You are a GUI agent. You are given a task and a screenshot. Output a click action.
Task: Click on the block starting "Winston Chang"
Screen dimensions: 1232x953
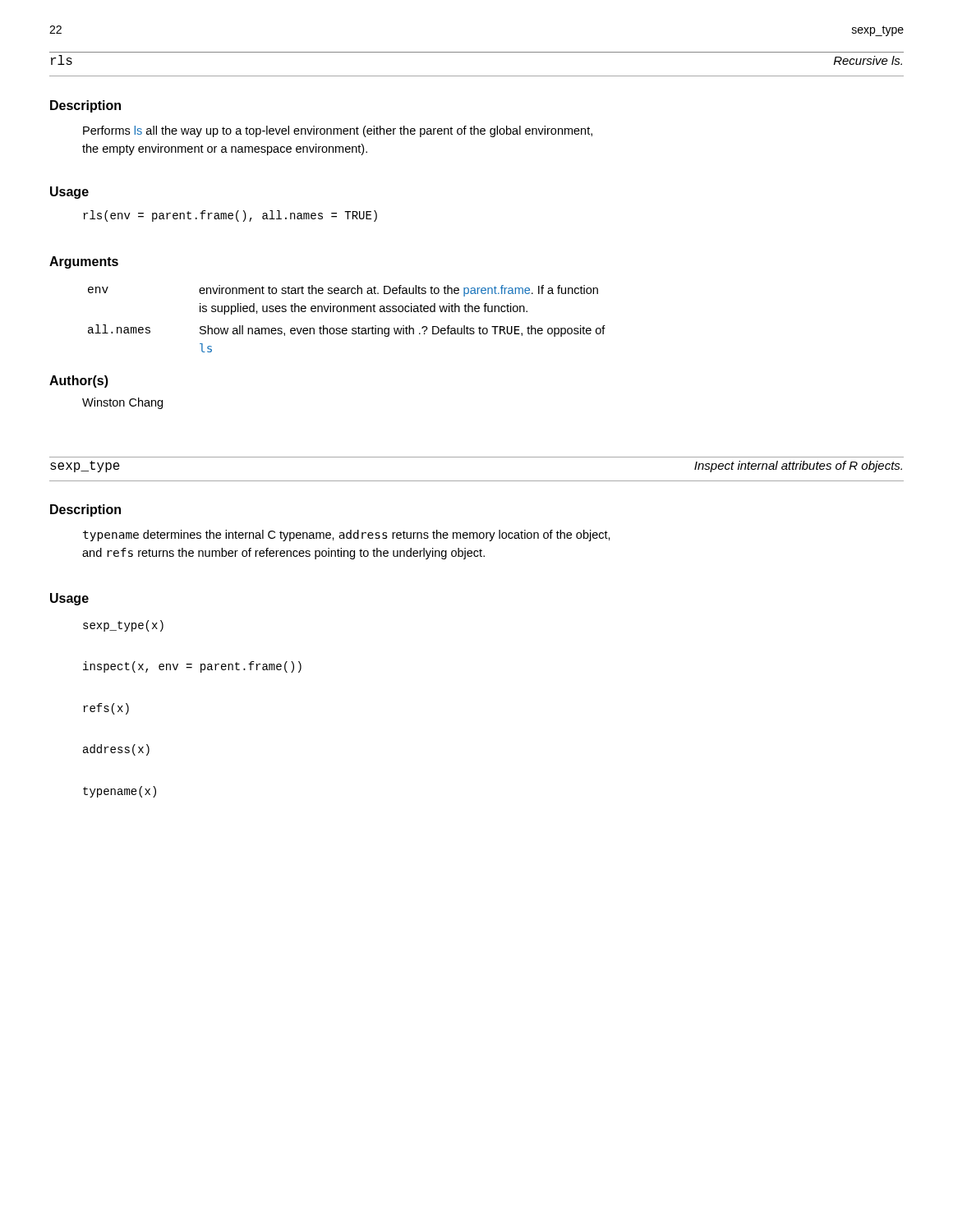(123, 402)
